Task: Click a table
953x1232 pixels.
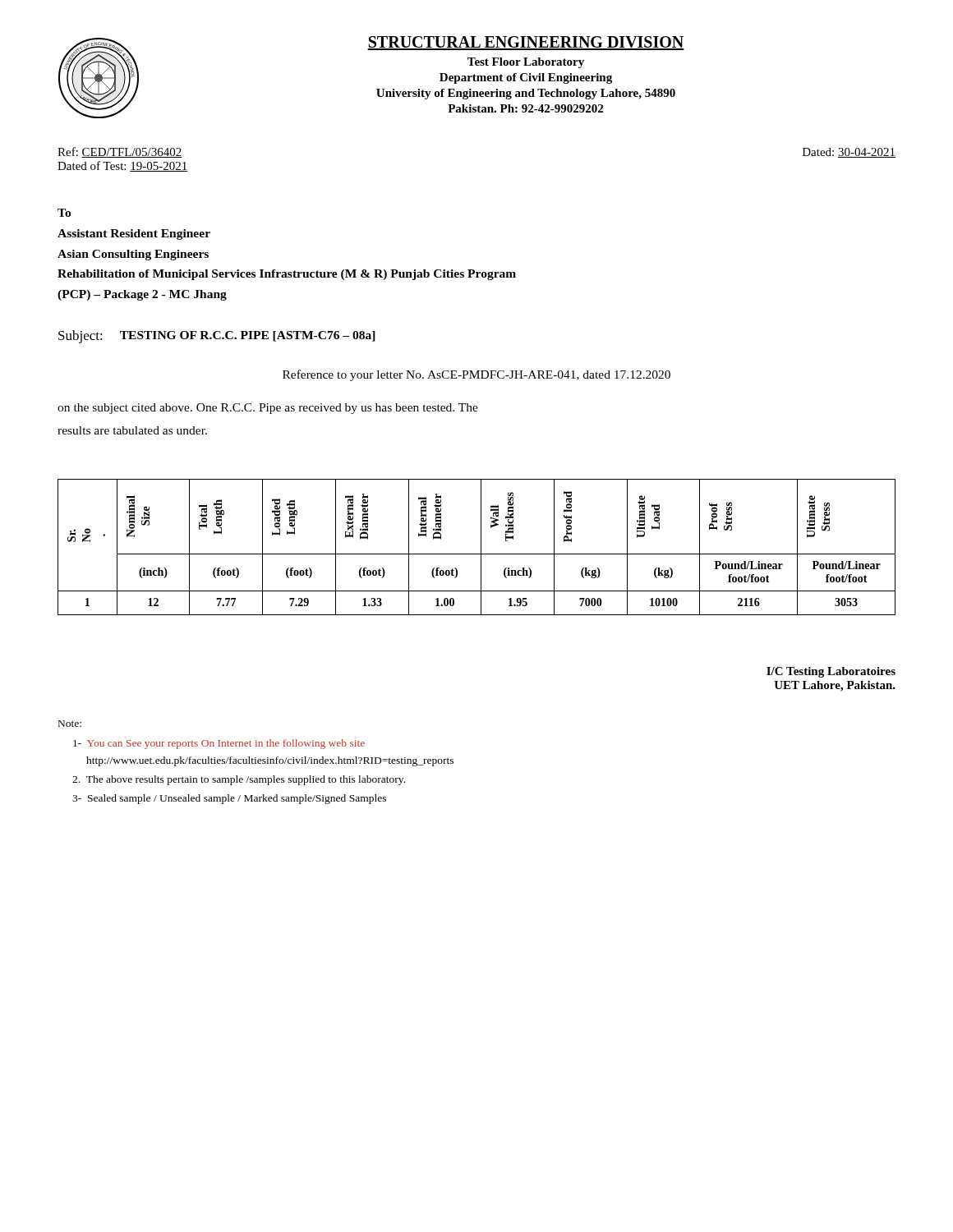Action: point(476,547)
